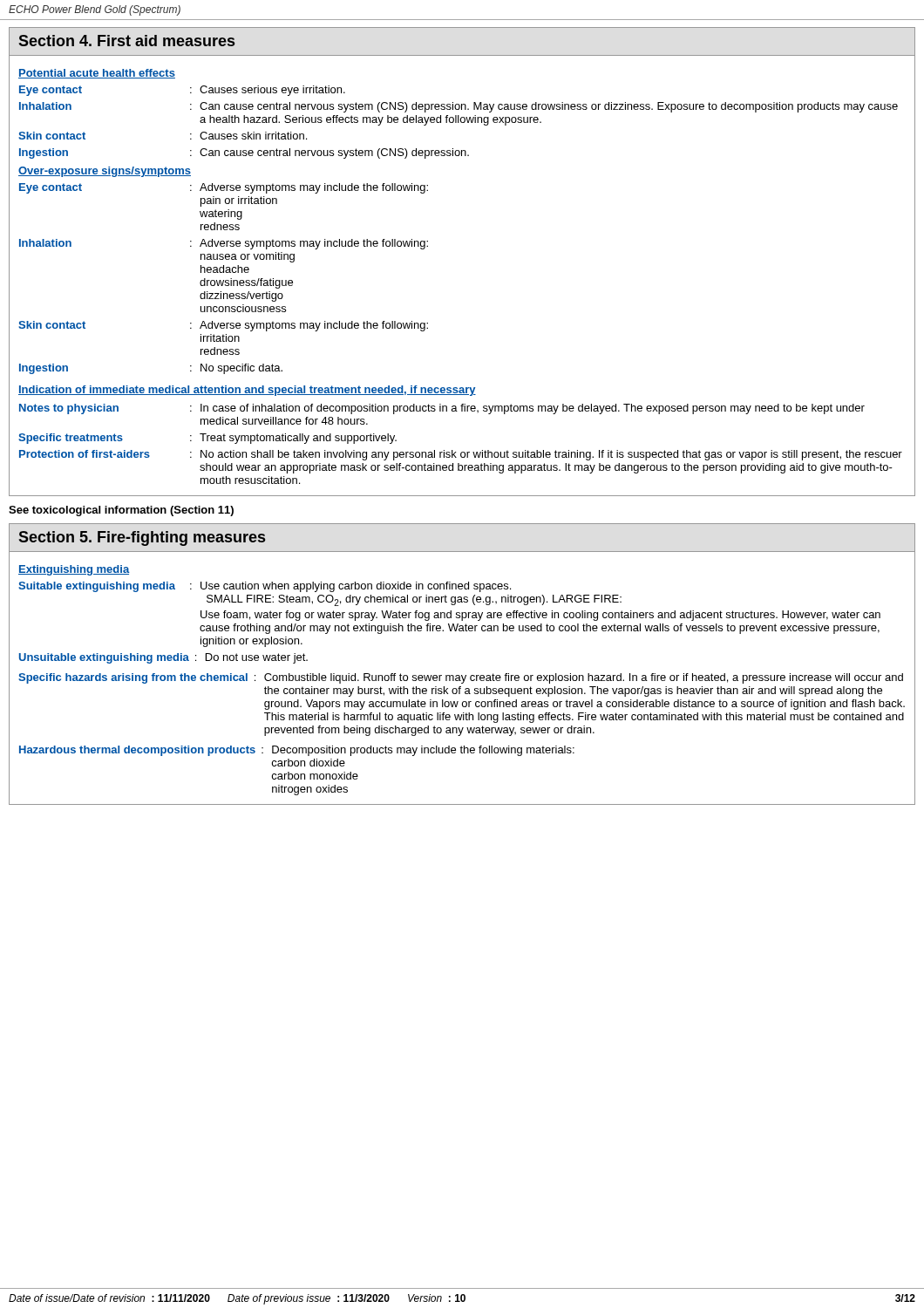
Task: Point to "Ingestion : No specific data."
Action: [x=47, y=368]
